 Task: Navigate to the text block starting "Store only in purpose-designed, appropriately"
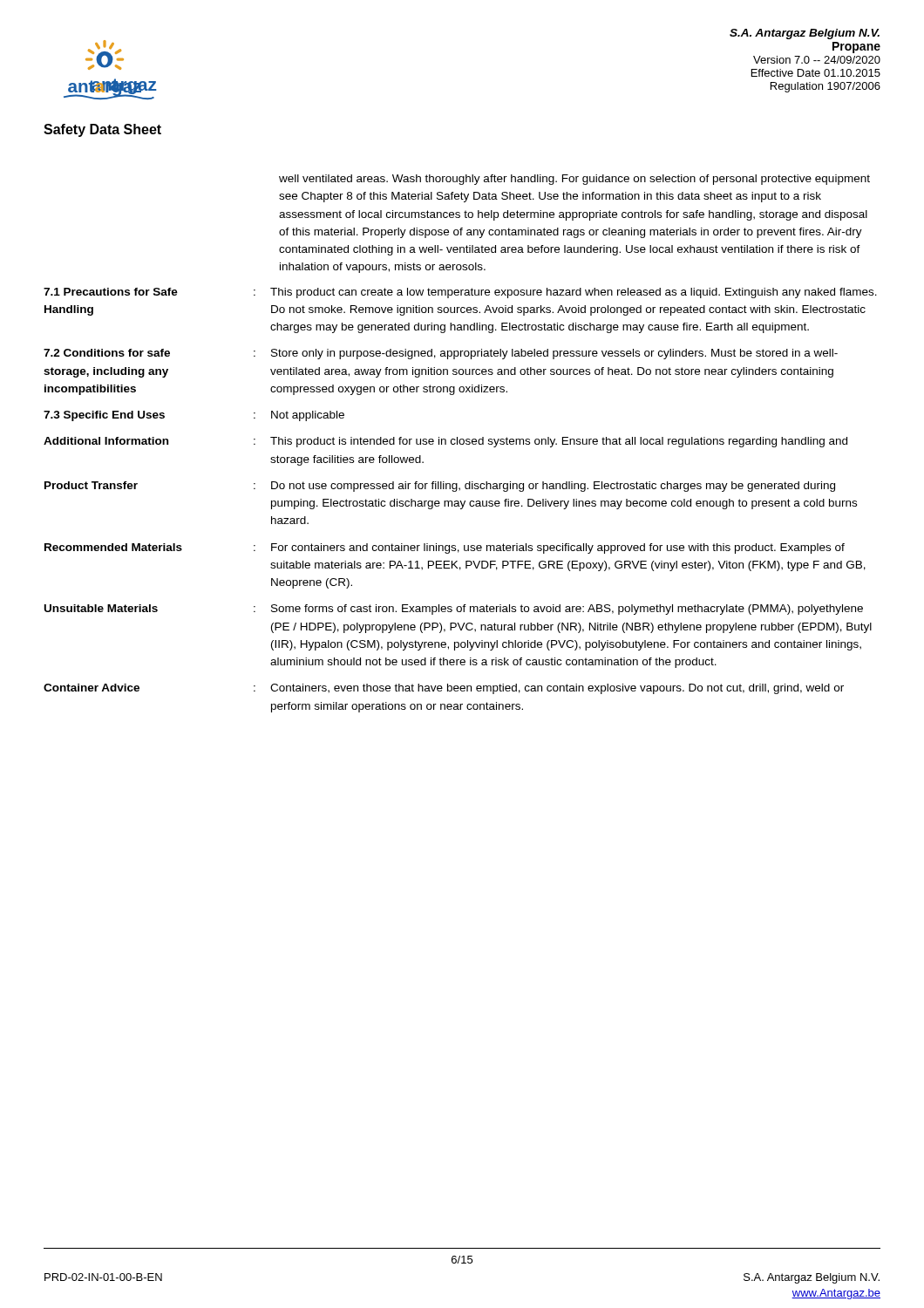554,371
